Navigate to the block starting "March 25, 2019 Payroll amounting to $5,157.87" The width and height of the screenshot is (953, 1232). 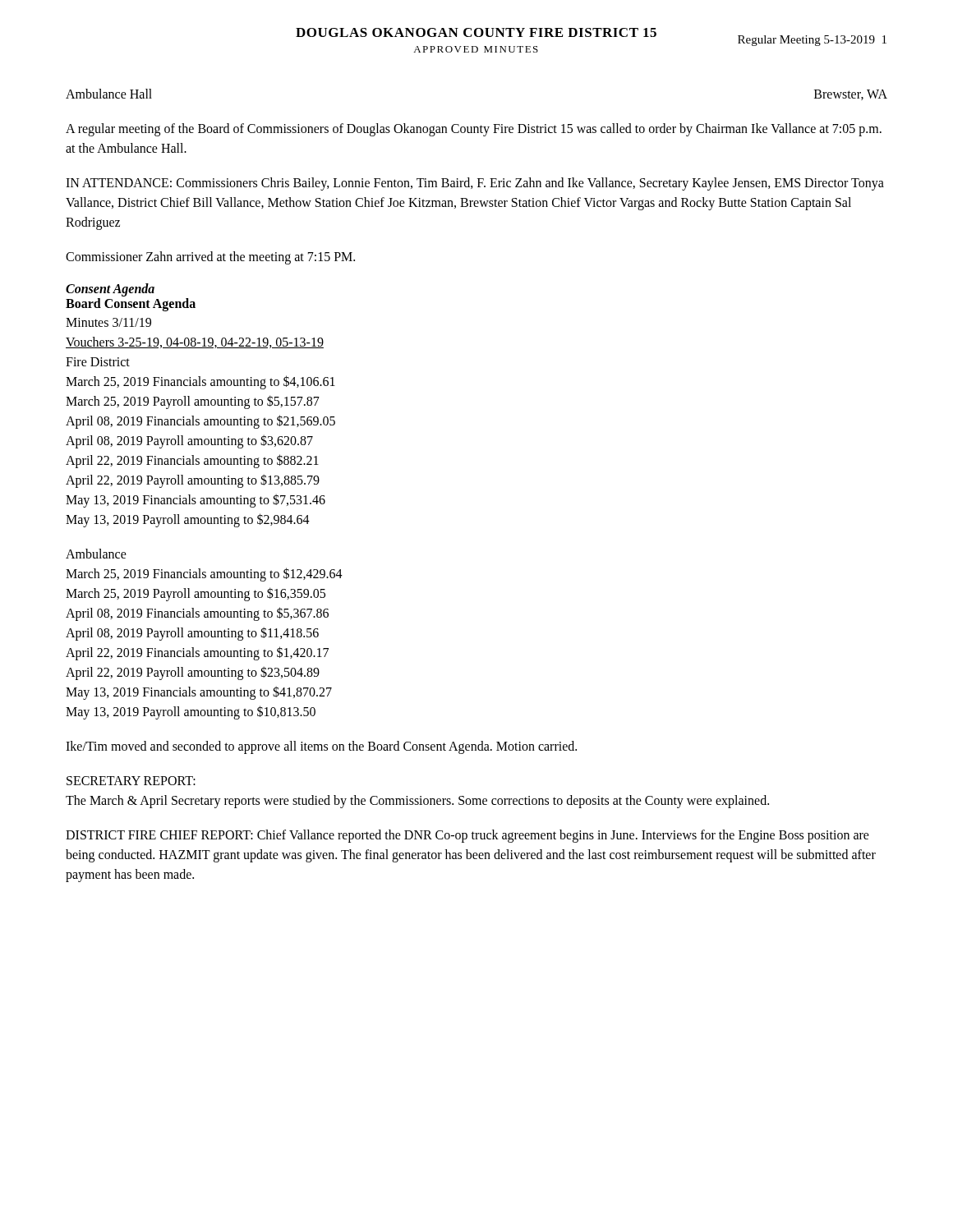pos(193,401)
